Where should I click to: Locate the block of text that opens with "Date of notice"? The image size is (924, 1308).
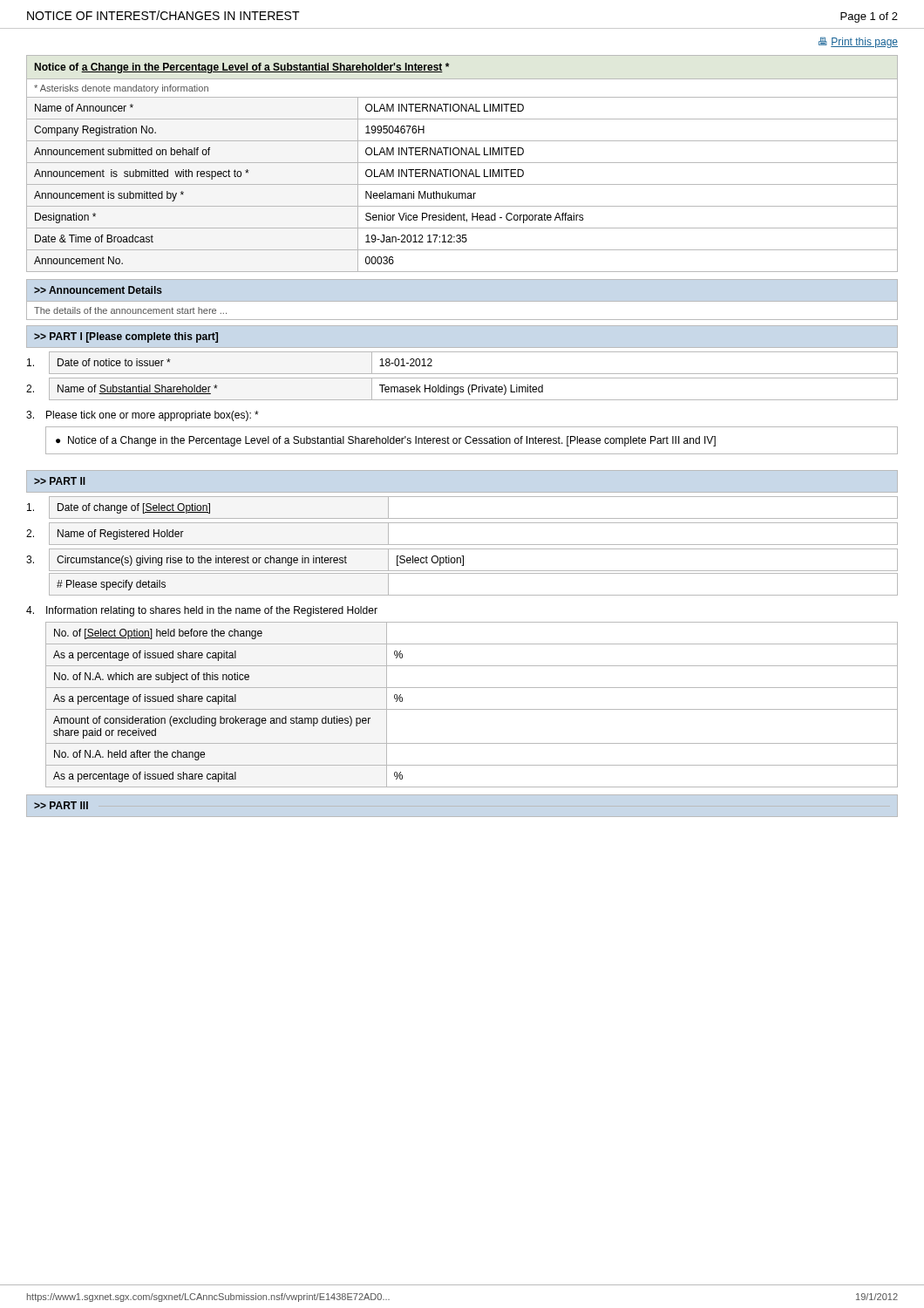(462, 363)
